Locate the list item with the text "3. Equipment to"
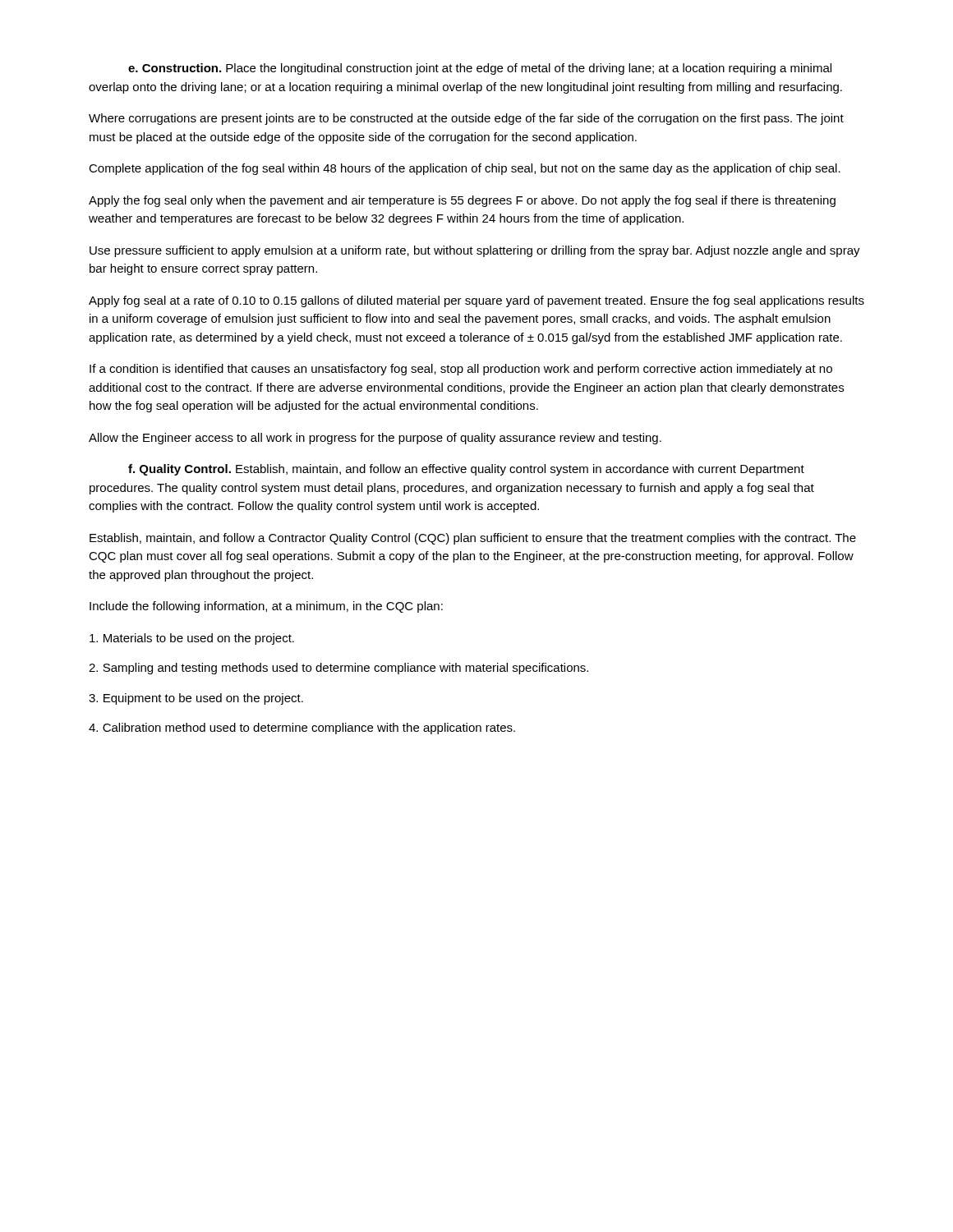Viewport: 953px width, 1232px height. click(196, 697)
